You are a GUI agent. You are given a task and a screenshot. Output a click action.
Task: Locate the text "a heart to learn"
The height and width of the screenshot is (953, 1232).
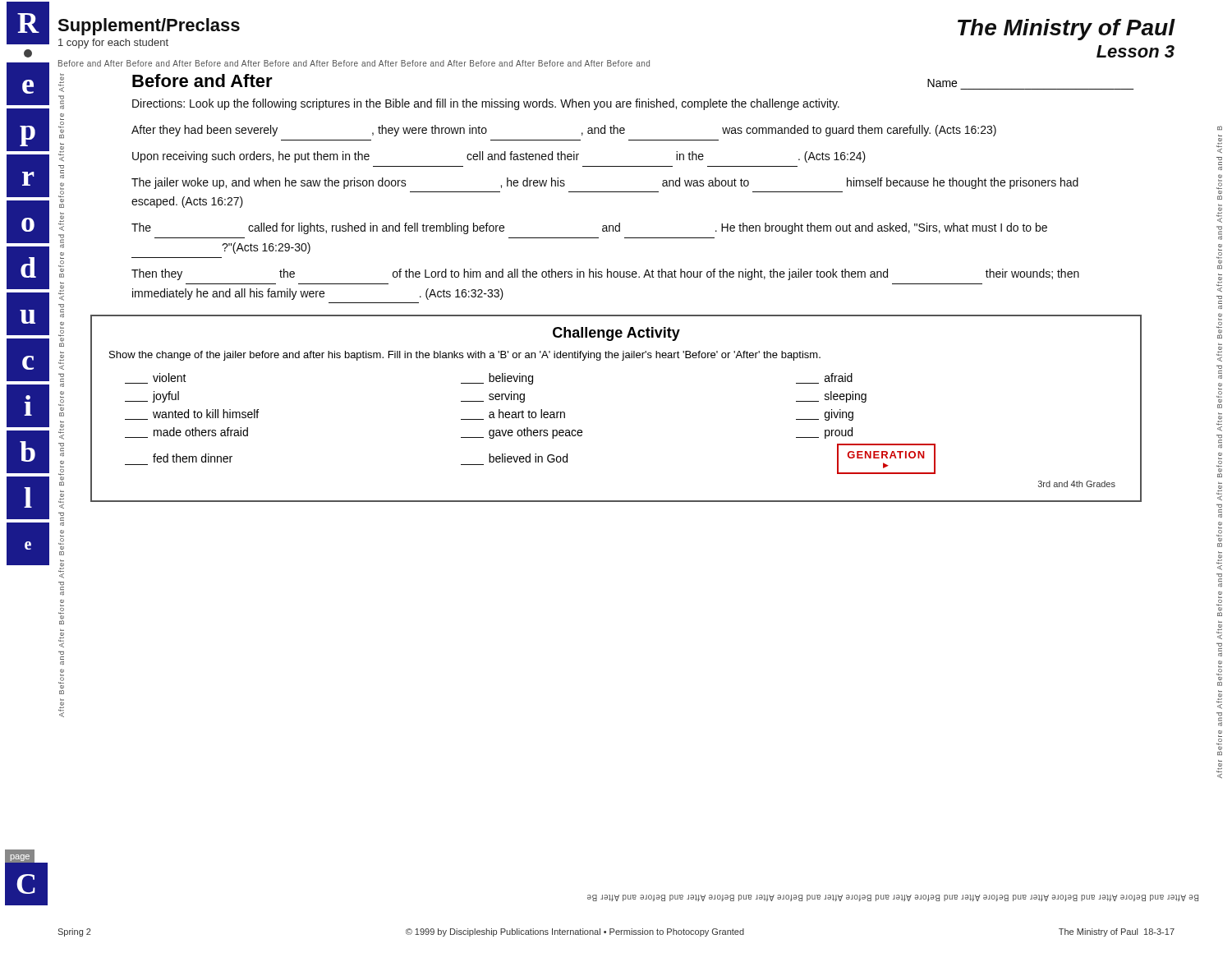(513, 414)
